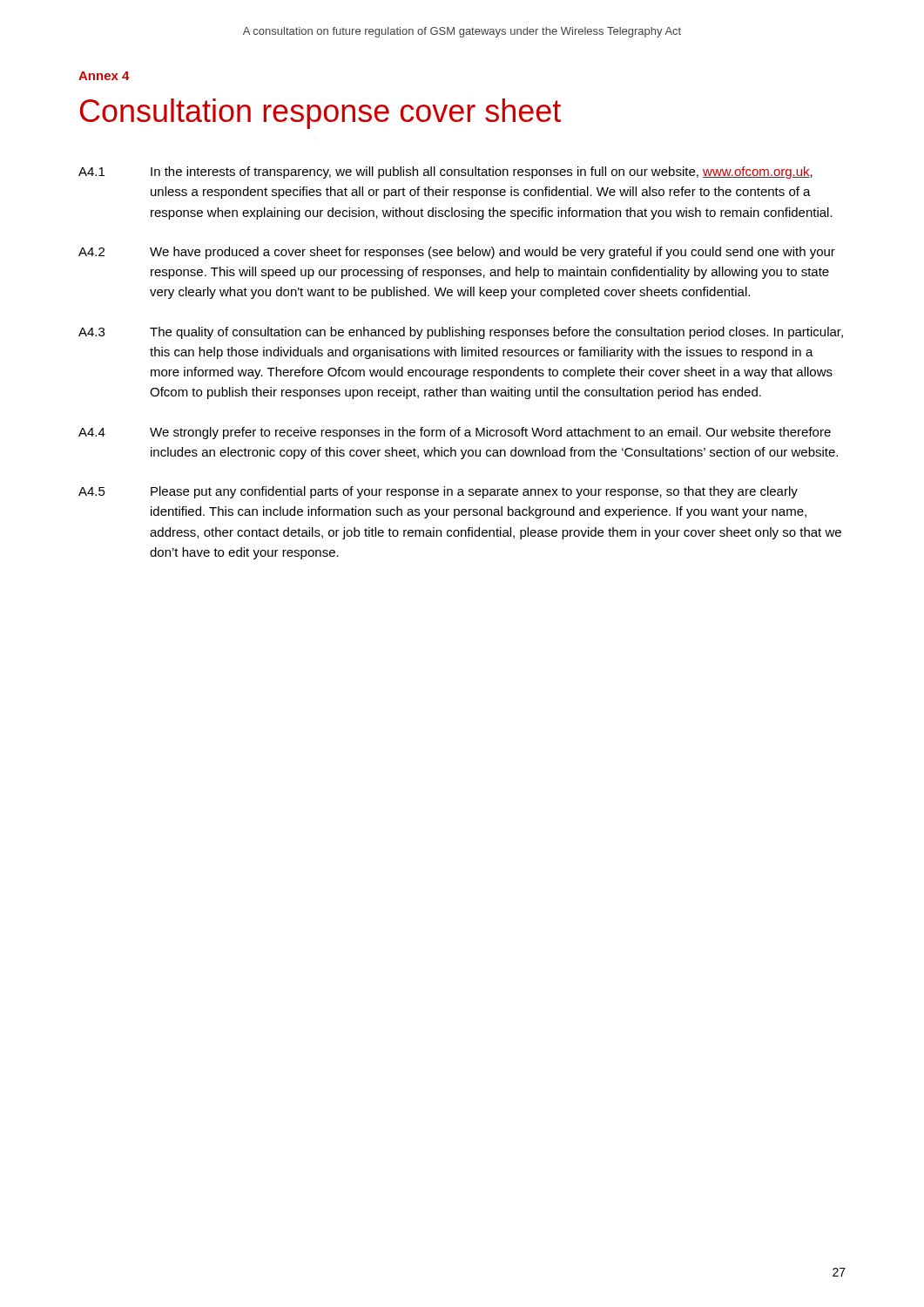This screenshot has width=924, height=1307.
Task: Locate the list item with the text "A4.2 We have produced a cover sheet for"
Action: 462,272
